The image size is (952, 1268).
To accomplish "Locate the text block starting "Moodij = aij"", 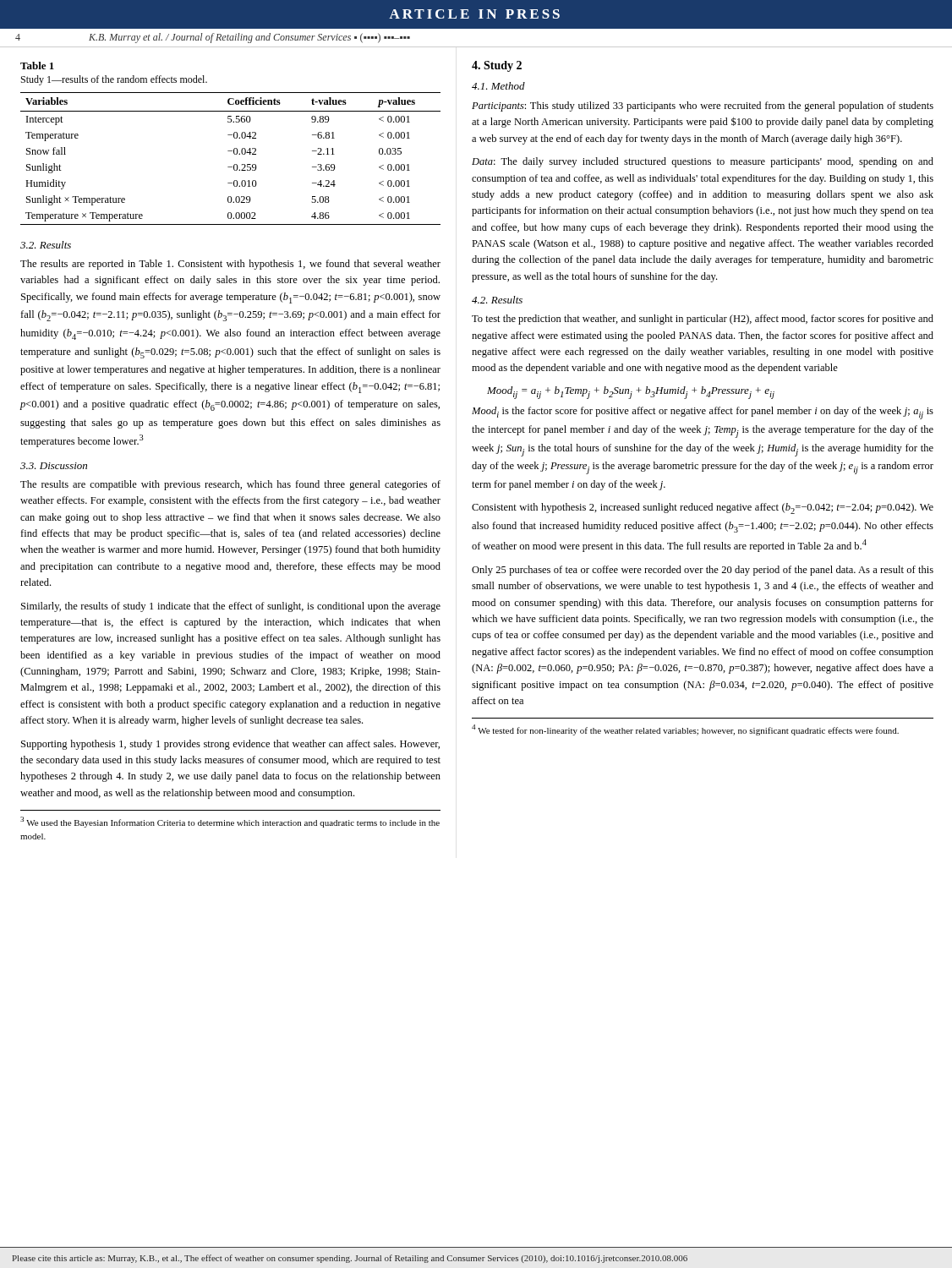I will click(631, 391).
